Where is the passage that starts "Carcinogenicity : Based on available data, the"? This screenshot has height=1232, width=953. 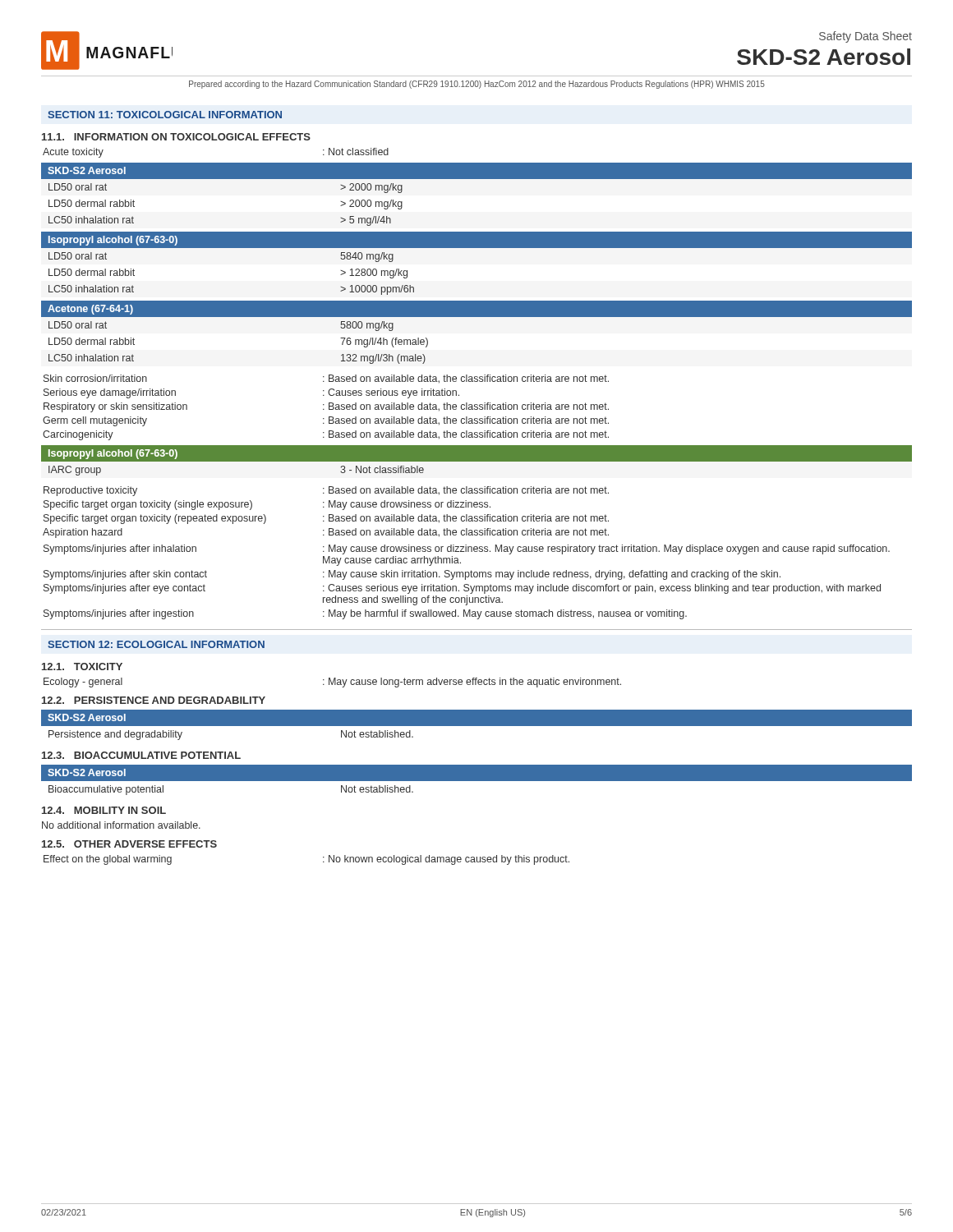476,434
